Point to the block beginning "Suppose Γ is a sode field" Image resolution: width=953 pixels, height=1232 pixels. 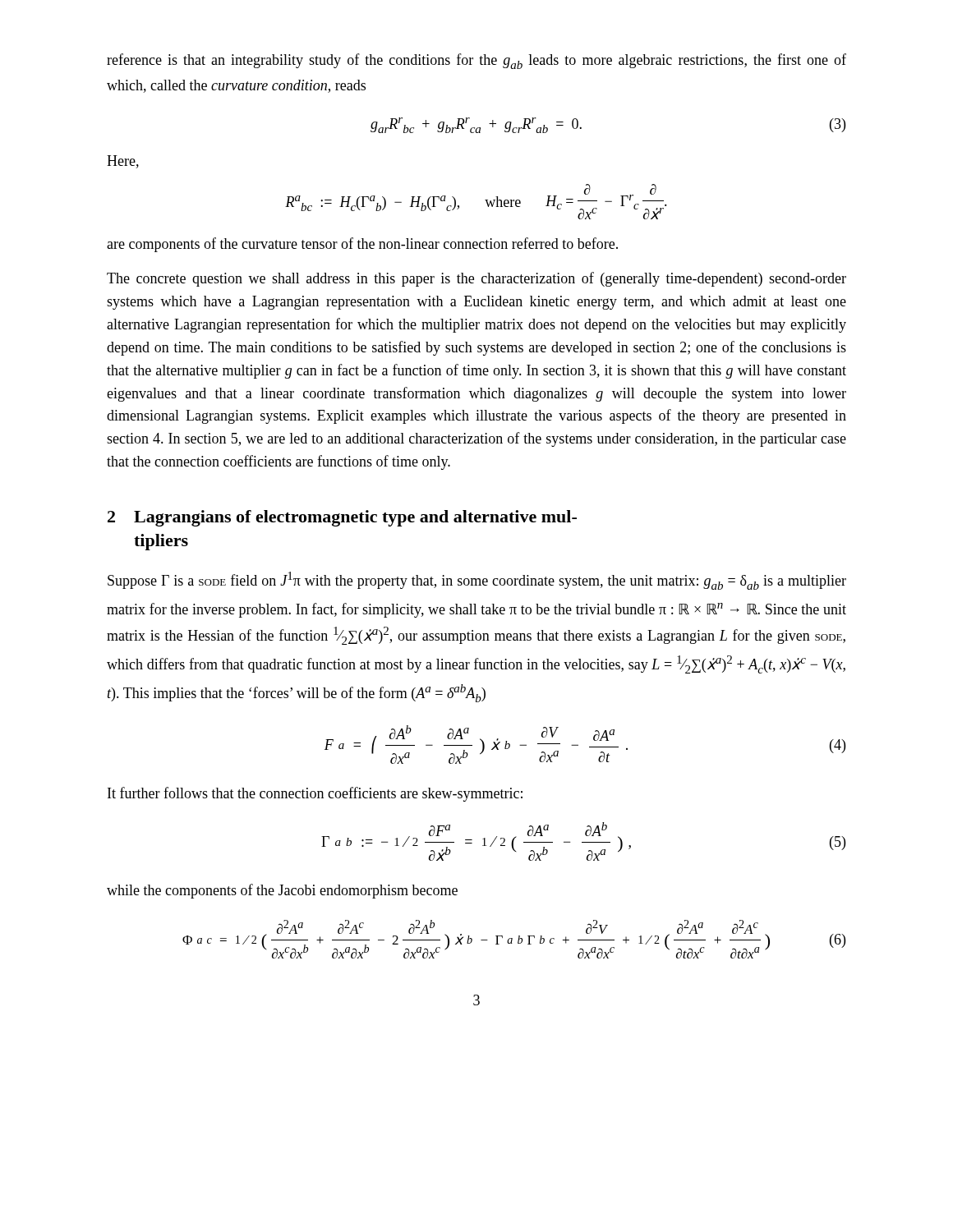pyautogui.click(x=476, y=637)
